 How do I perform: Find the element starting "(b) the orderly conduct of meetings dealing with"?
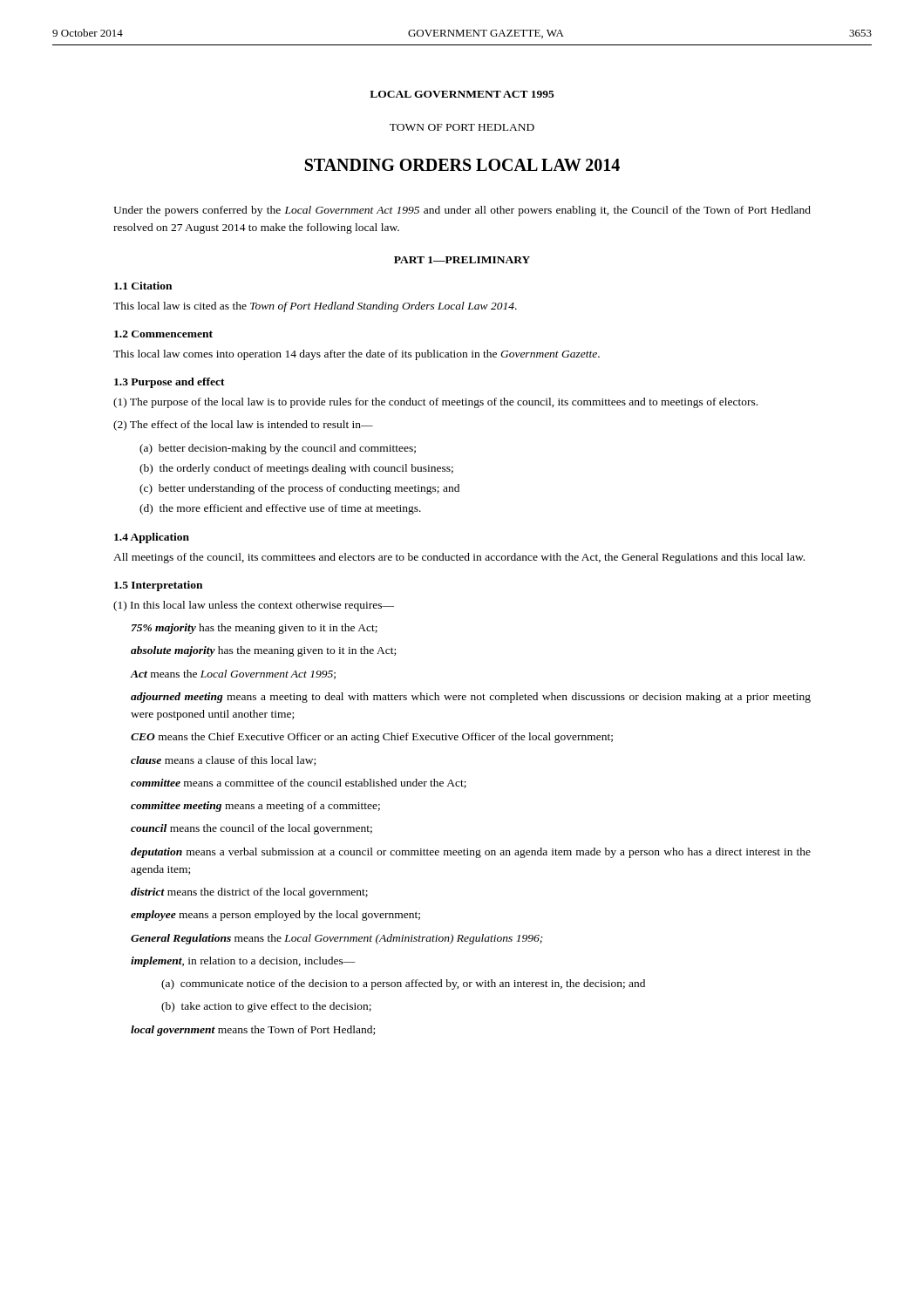[297, 468]
